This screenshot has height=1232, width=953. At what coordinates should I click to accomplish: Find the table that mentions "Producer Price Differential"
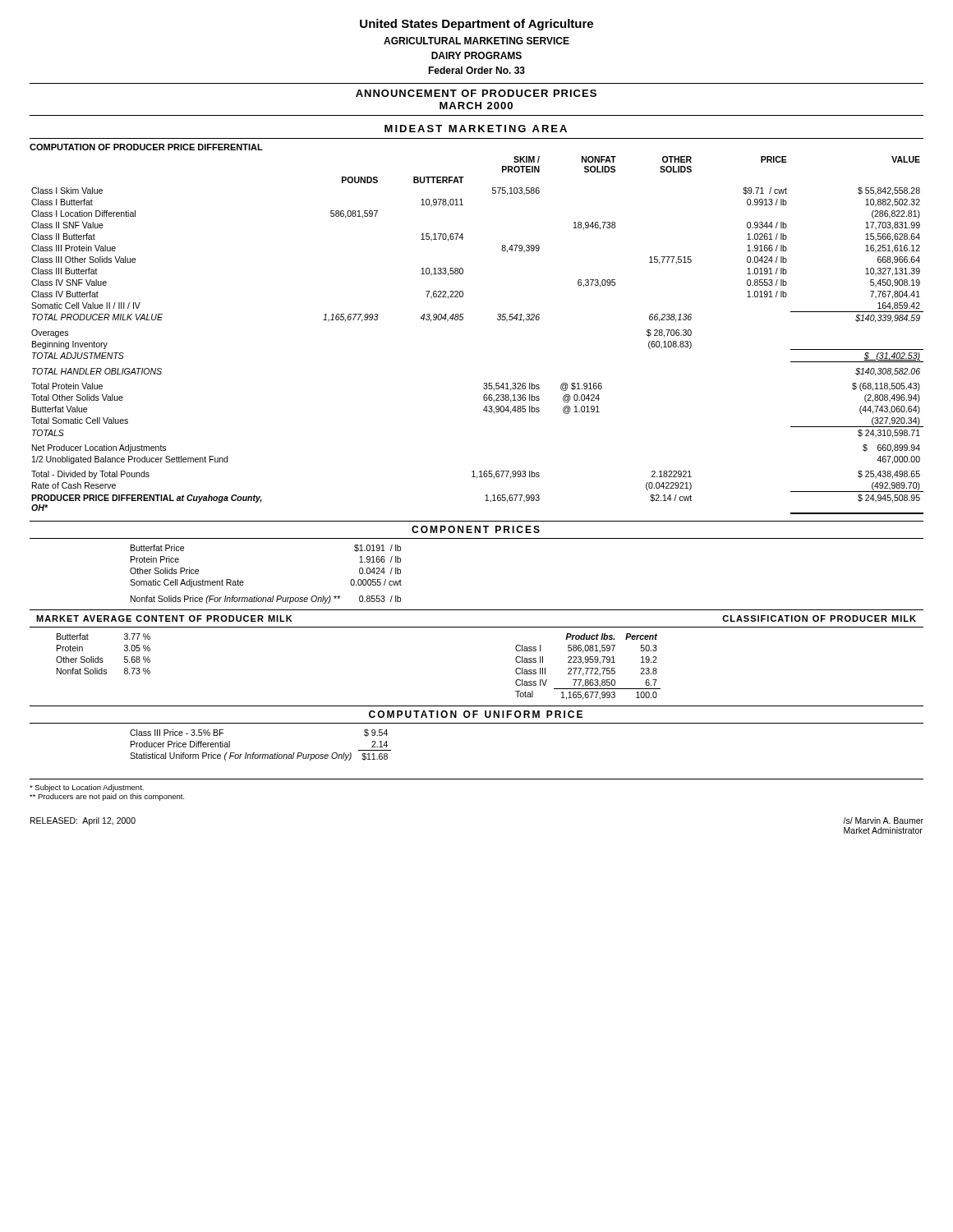pyautogui.click(x=526, y=744)
